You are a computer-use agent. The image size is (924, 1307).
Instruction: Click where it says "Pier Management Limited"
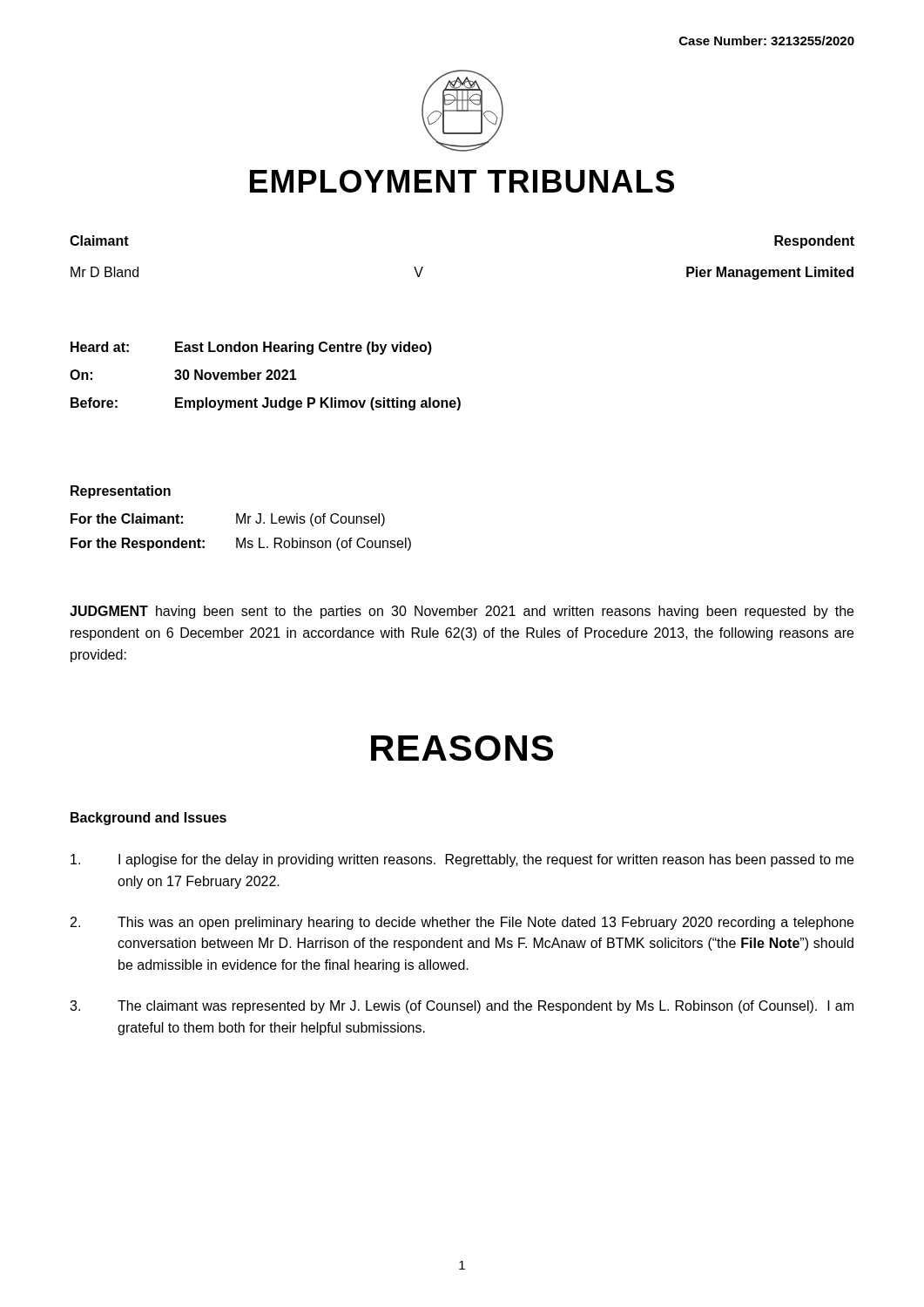(x=770, y=272)
